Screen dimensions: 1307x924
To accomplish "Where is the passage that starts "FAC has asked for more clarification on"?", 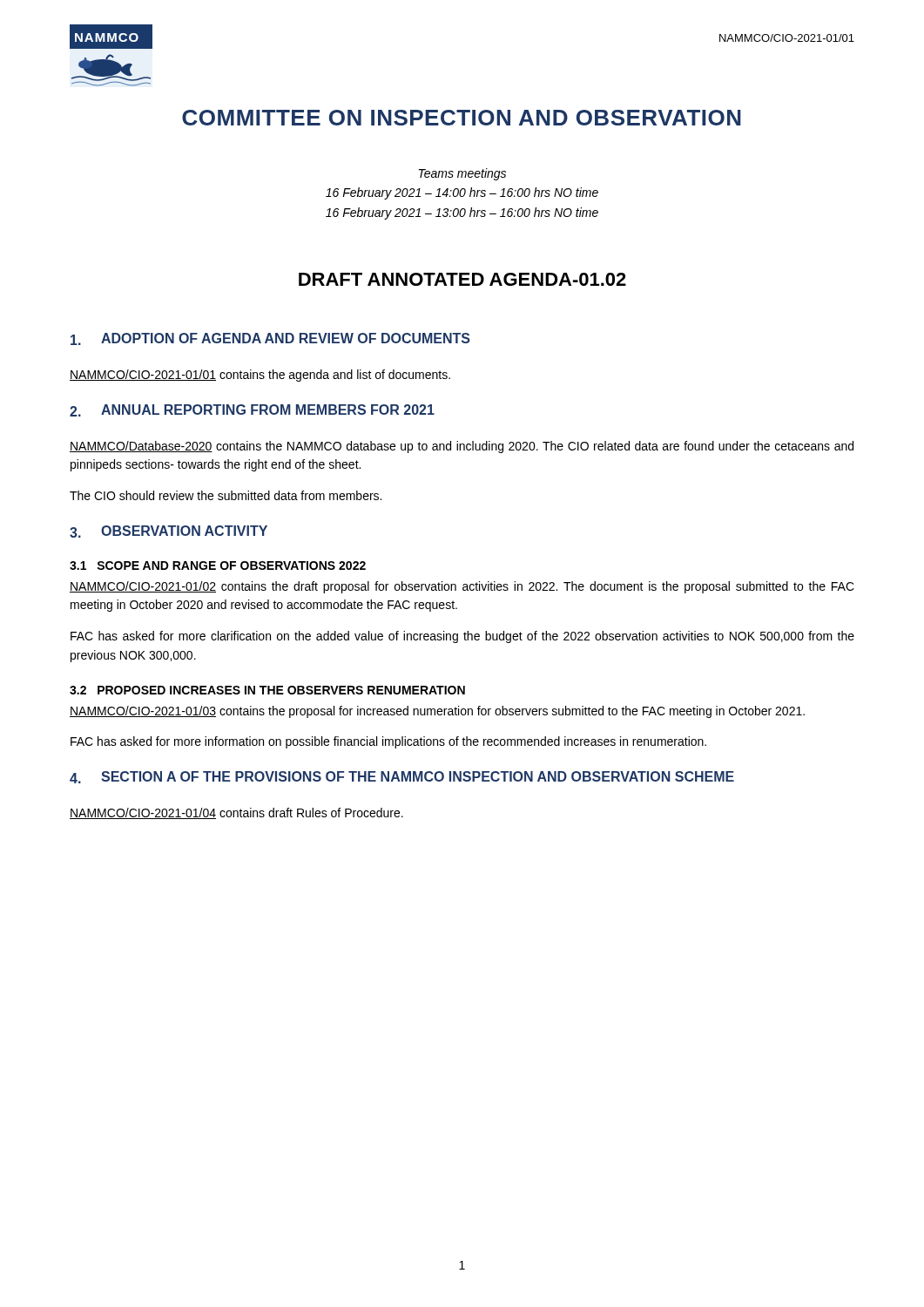I will (x=462, y=646).
